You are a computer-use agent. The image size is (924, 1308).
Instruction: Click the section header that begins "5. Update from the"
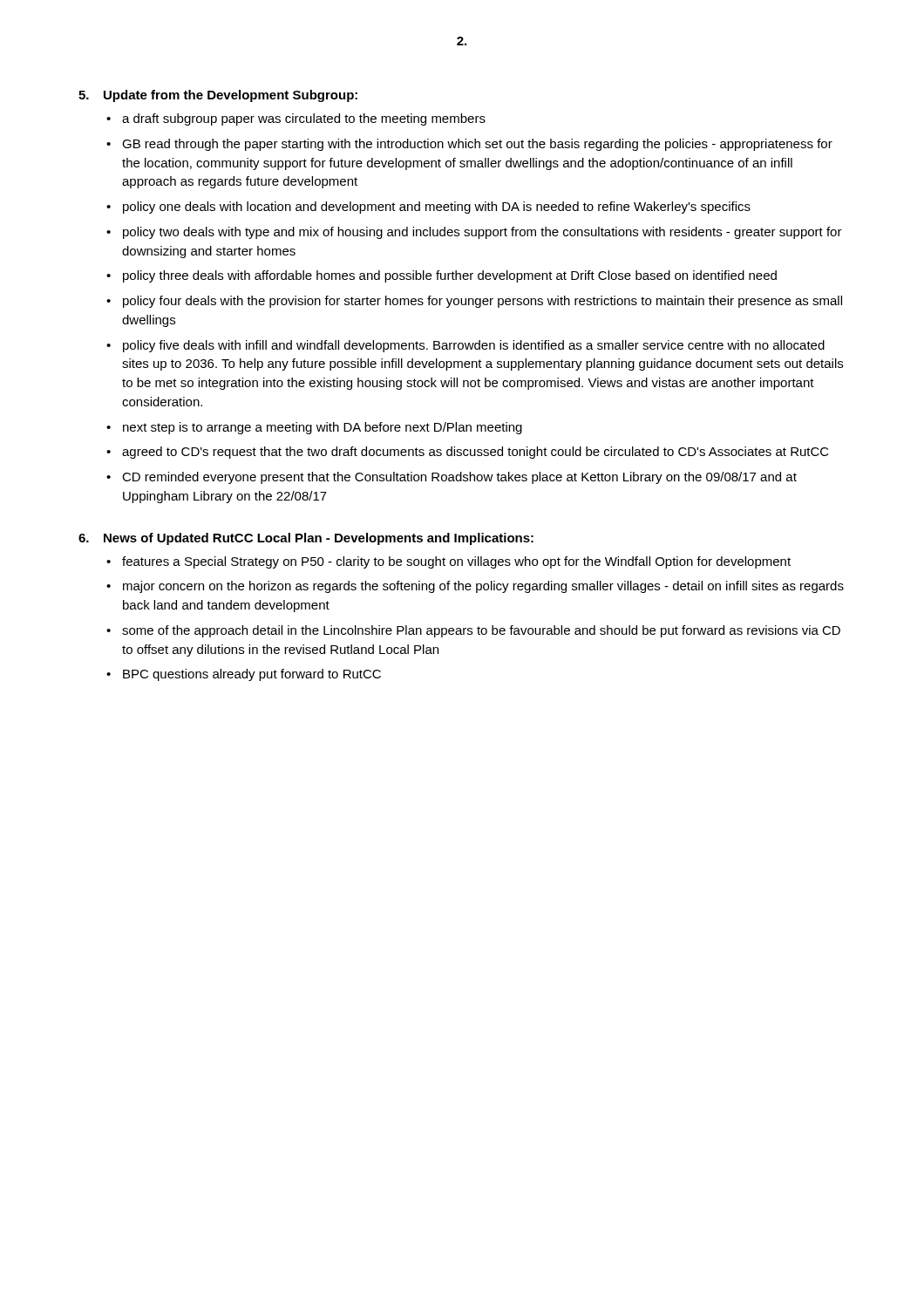coord(219,95)
